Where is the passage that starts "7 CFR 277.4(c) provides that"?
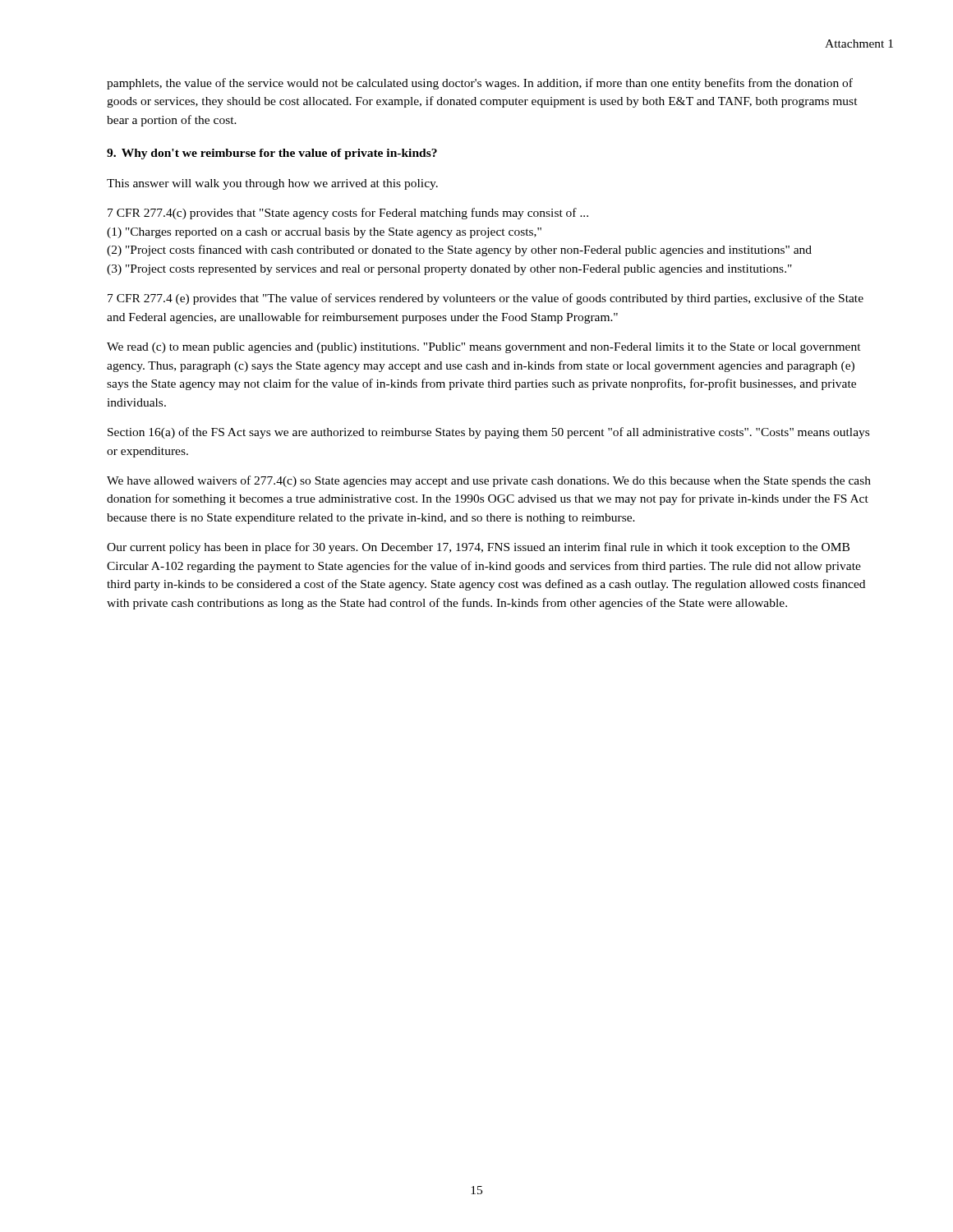Image resolution: width=953 pixels, height=1232 pixels. tap(459, 240)
